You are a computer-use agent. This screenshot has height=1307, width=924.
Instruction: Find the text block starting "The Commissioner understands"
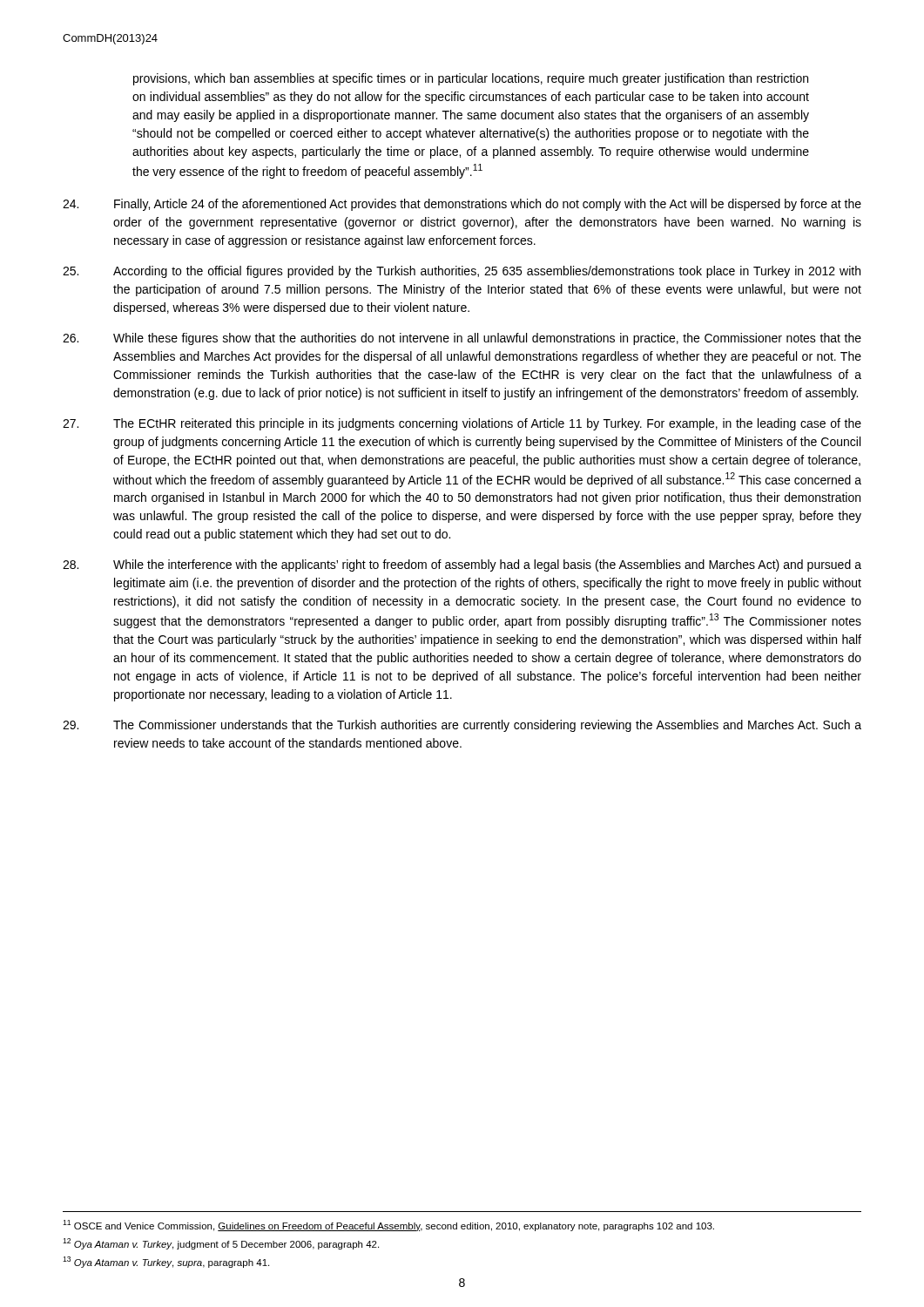pos(462,735)
